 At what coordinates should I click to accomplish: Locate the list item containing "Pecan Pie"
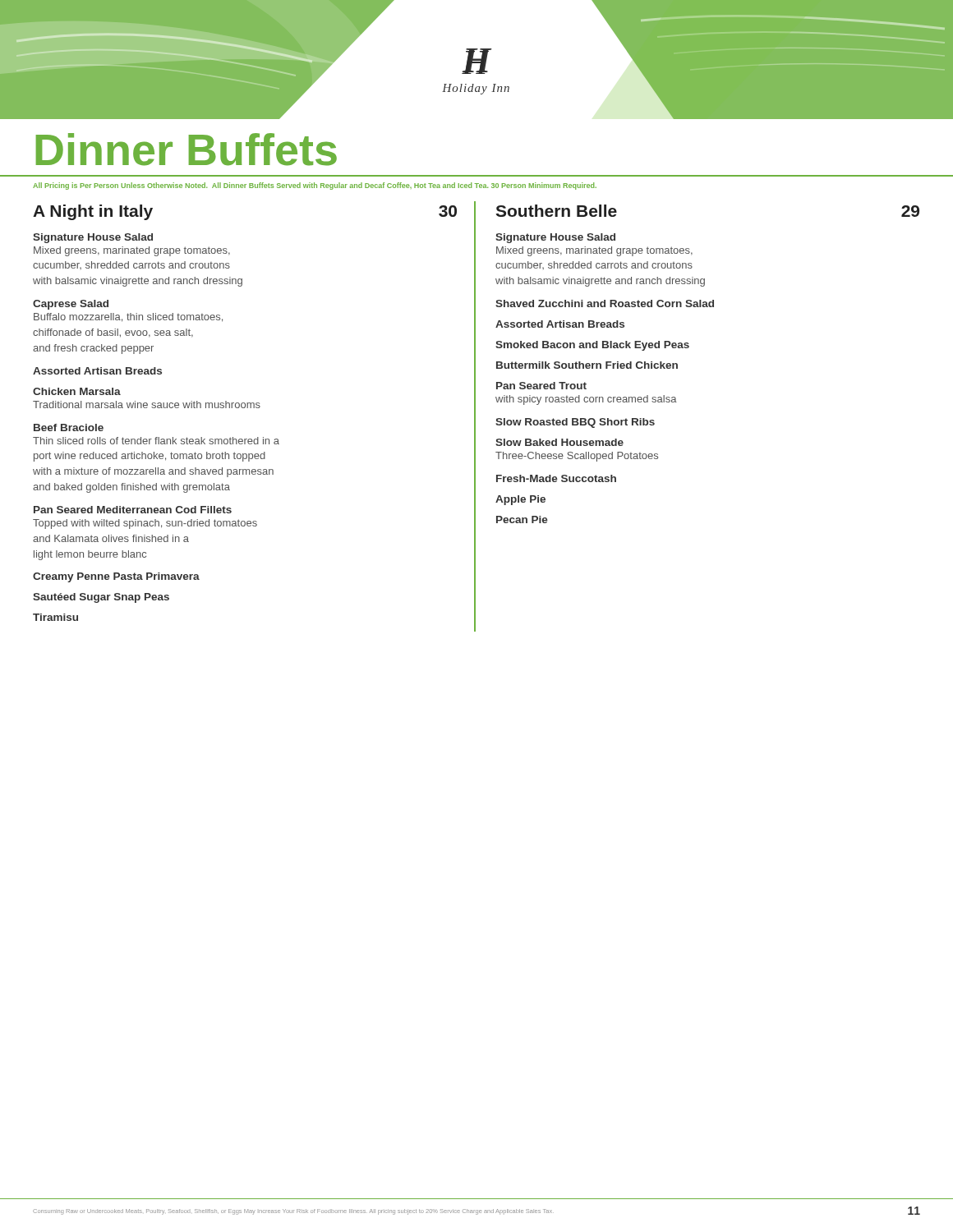click(522, 519)
